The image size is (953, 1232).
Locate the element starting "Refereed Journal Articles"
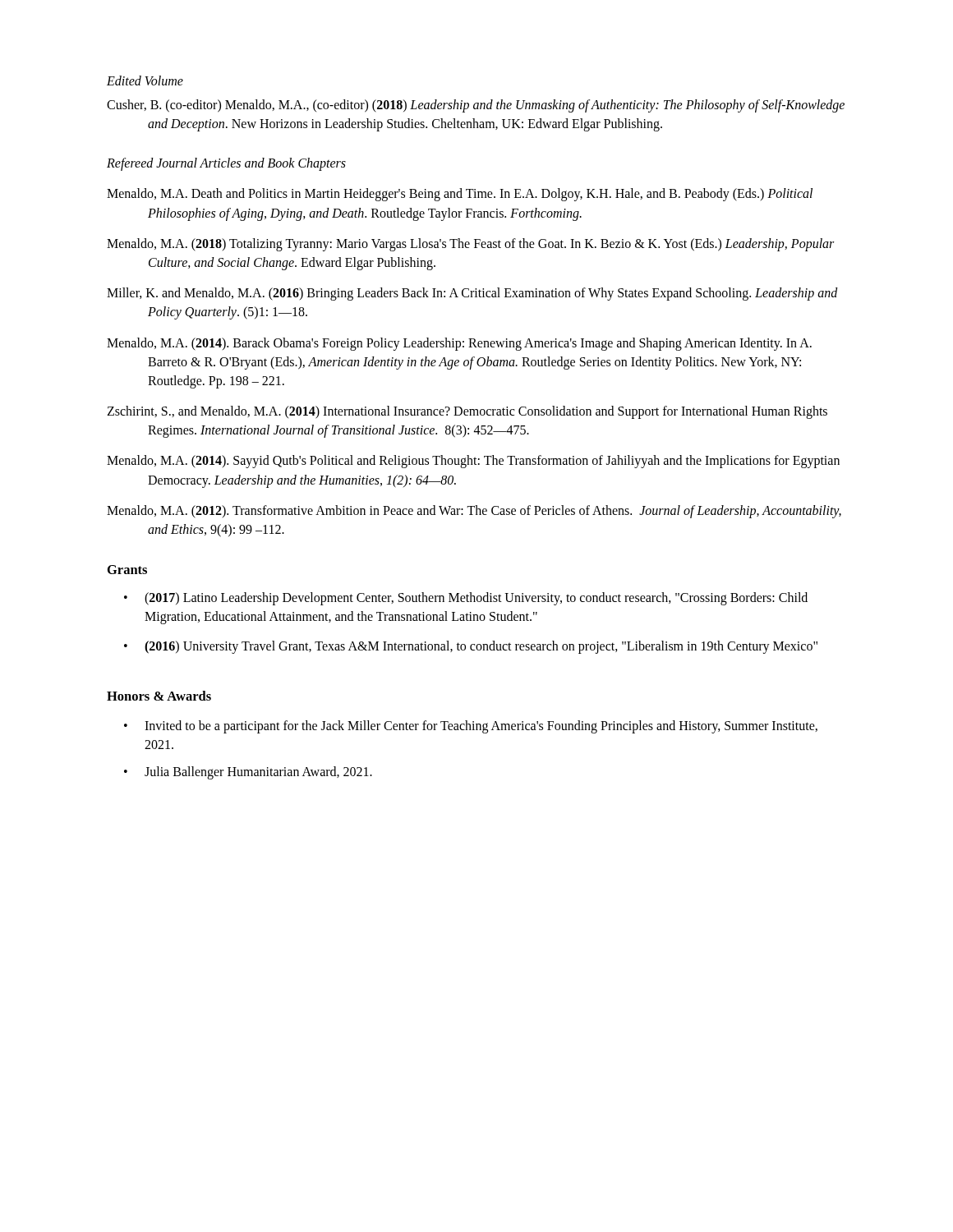(226, 163)
